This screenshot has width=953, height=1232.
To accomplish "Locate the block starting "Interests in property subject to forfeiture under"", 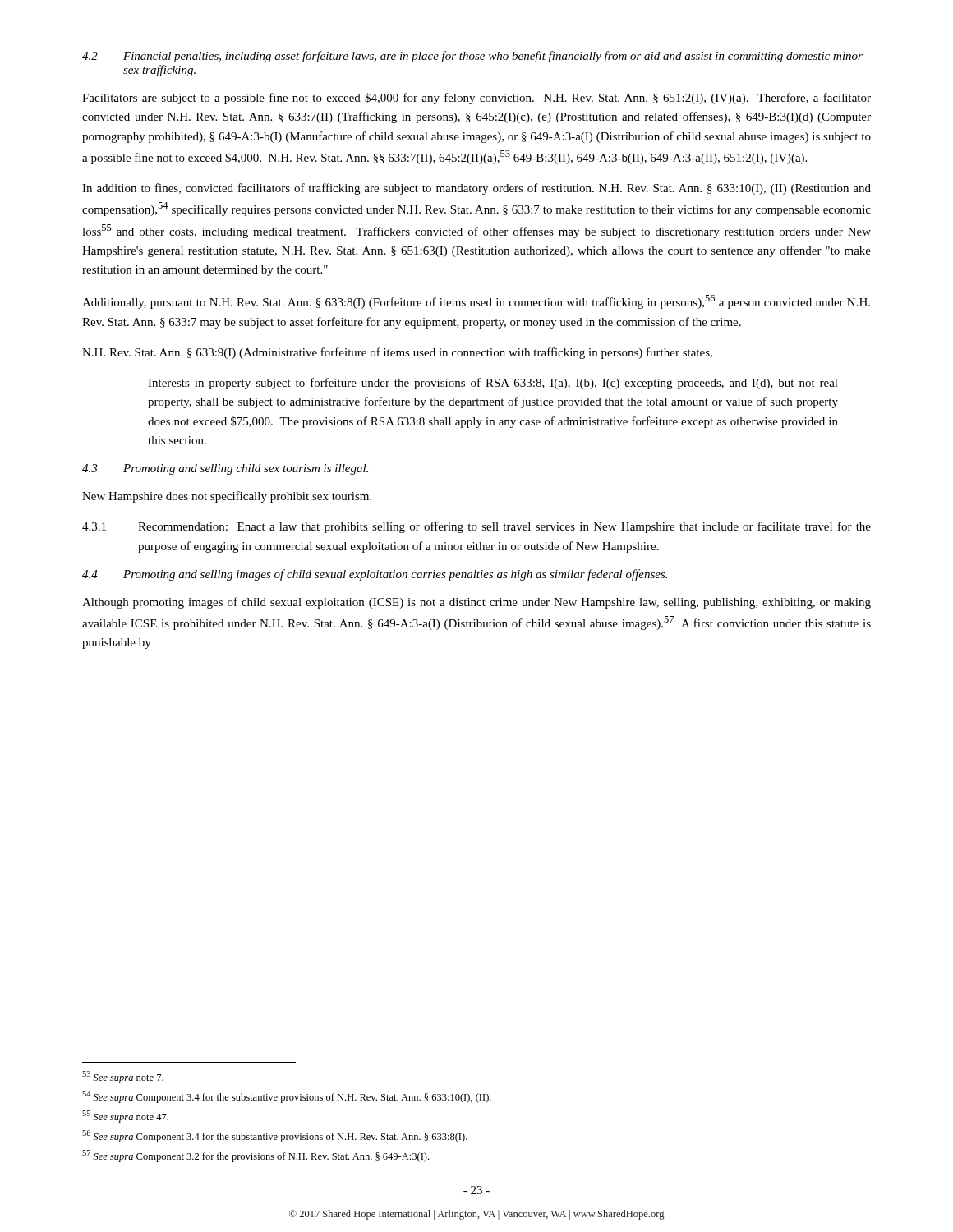I will pyautogui.click(x=493, y=411).
